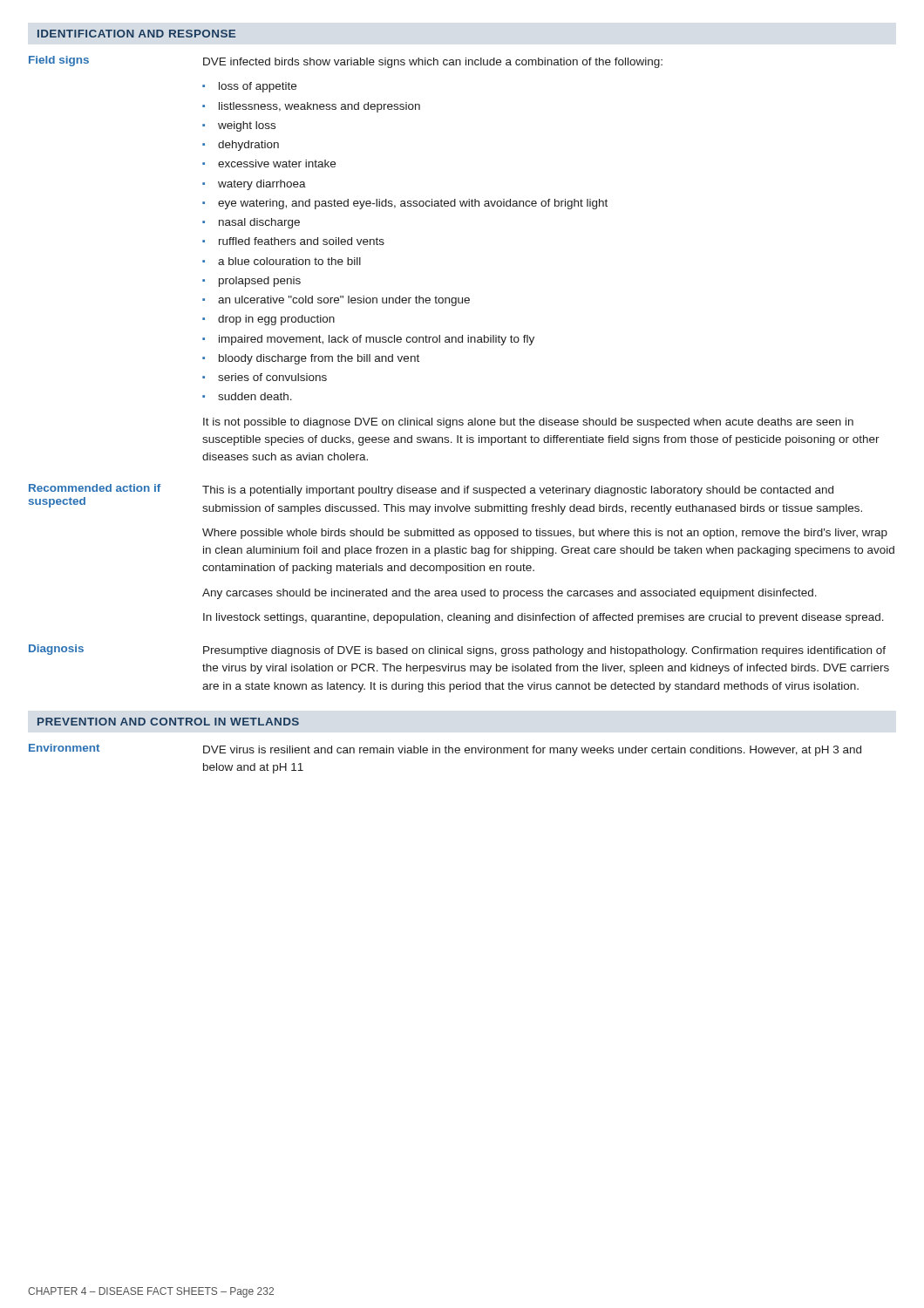Point to the text starting "DVE infected birds show variable"
Screen dimensions: 1308x924
click(x=549, y=62)
